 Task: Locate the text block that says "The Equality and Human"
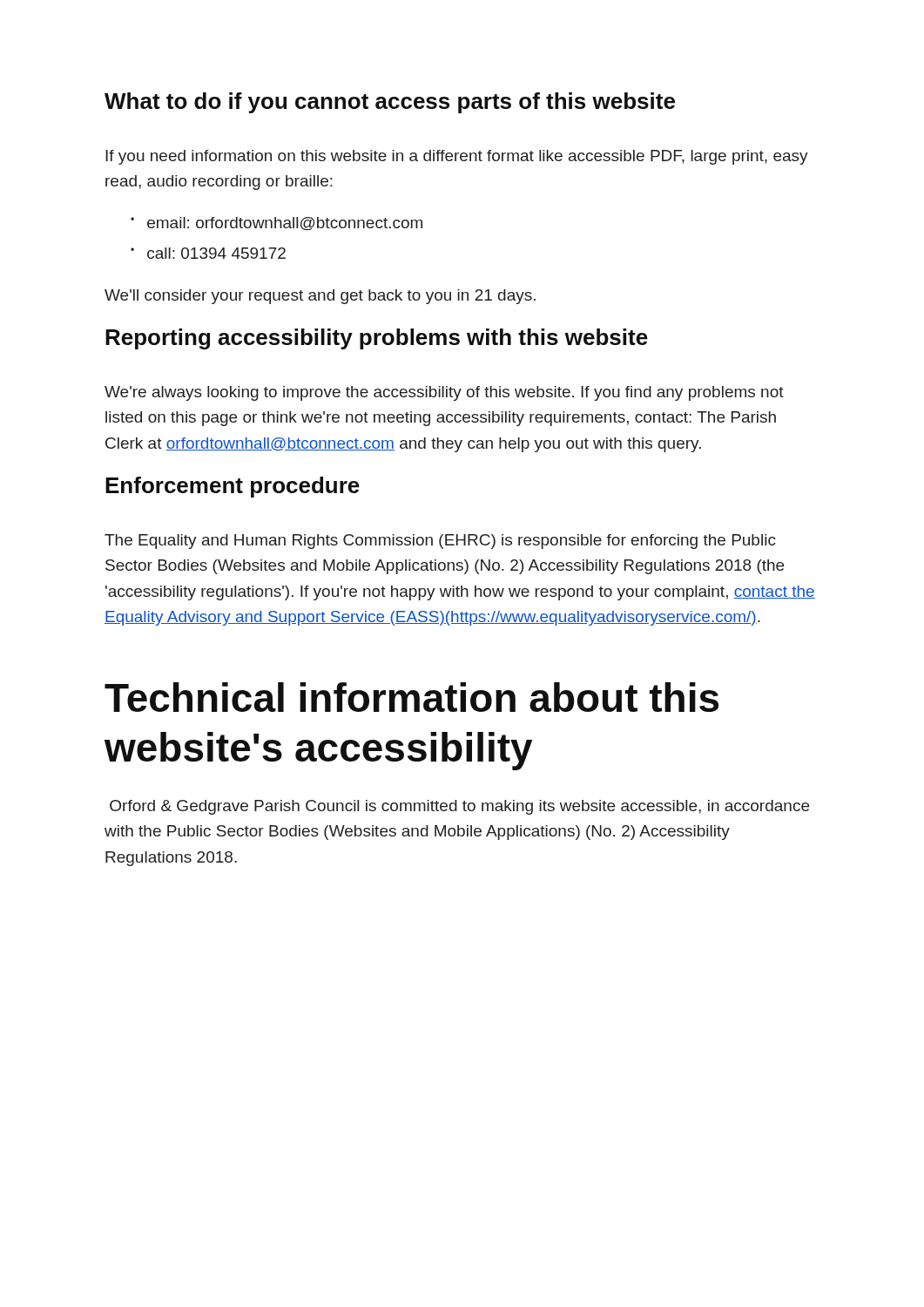click(x=460, y=578)
